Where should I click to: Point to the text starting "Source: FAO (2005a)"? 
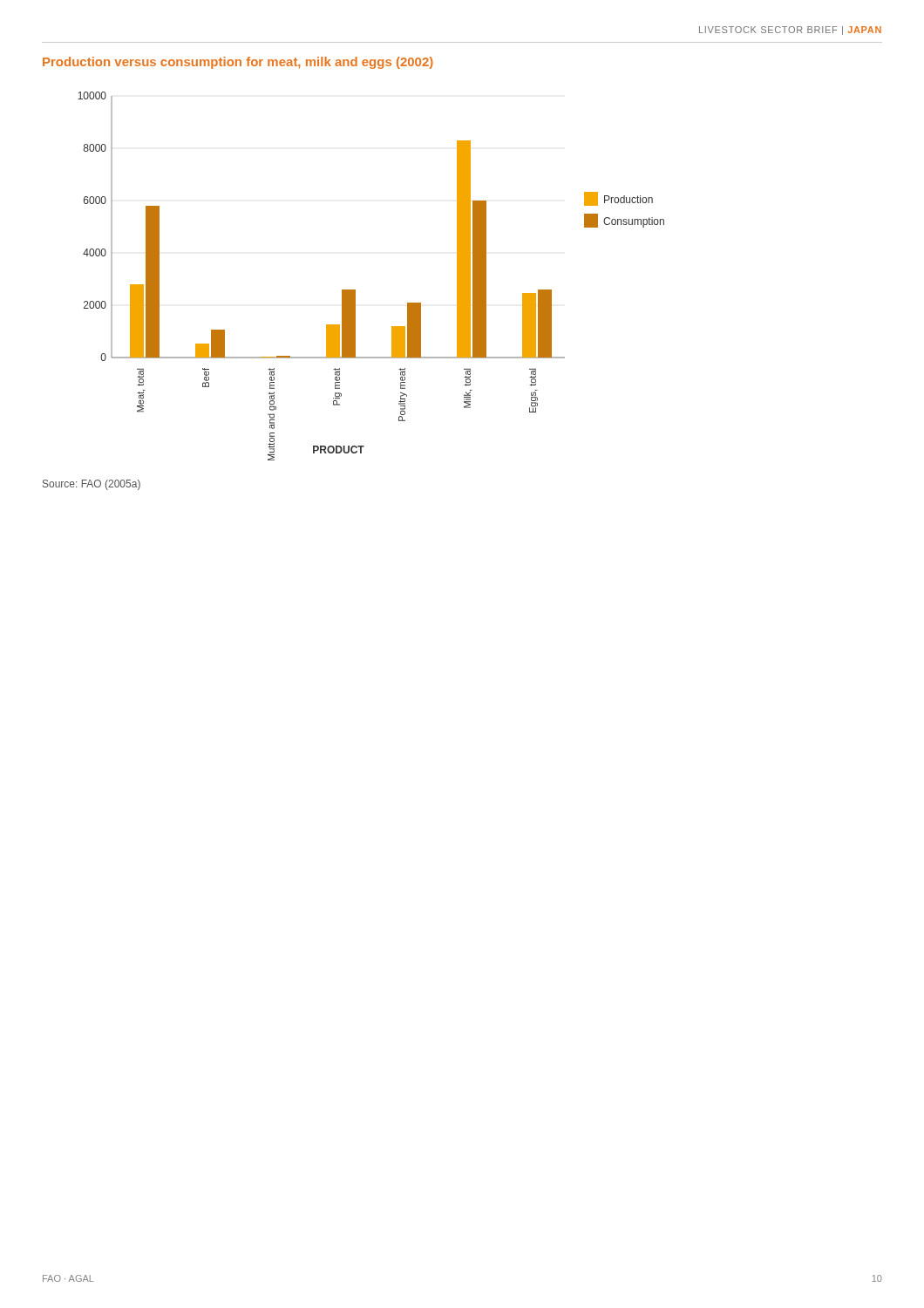coord(91,484)
